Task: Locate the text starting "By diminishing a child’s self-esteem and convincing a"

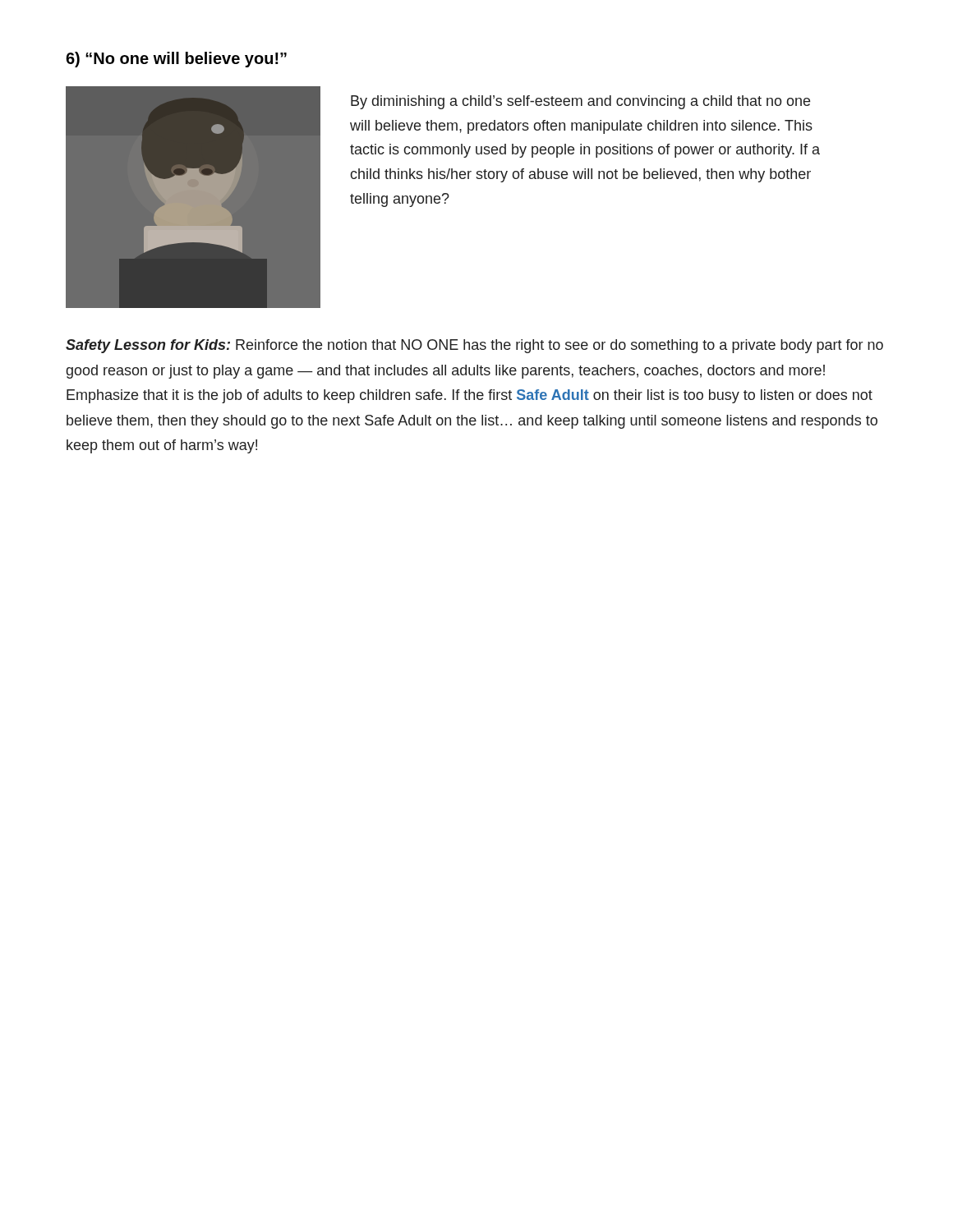Action: pos(585,150)
